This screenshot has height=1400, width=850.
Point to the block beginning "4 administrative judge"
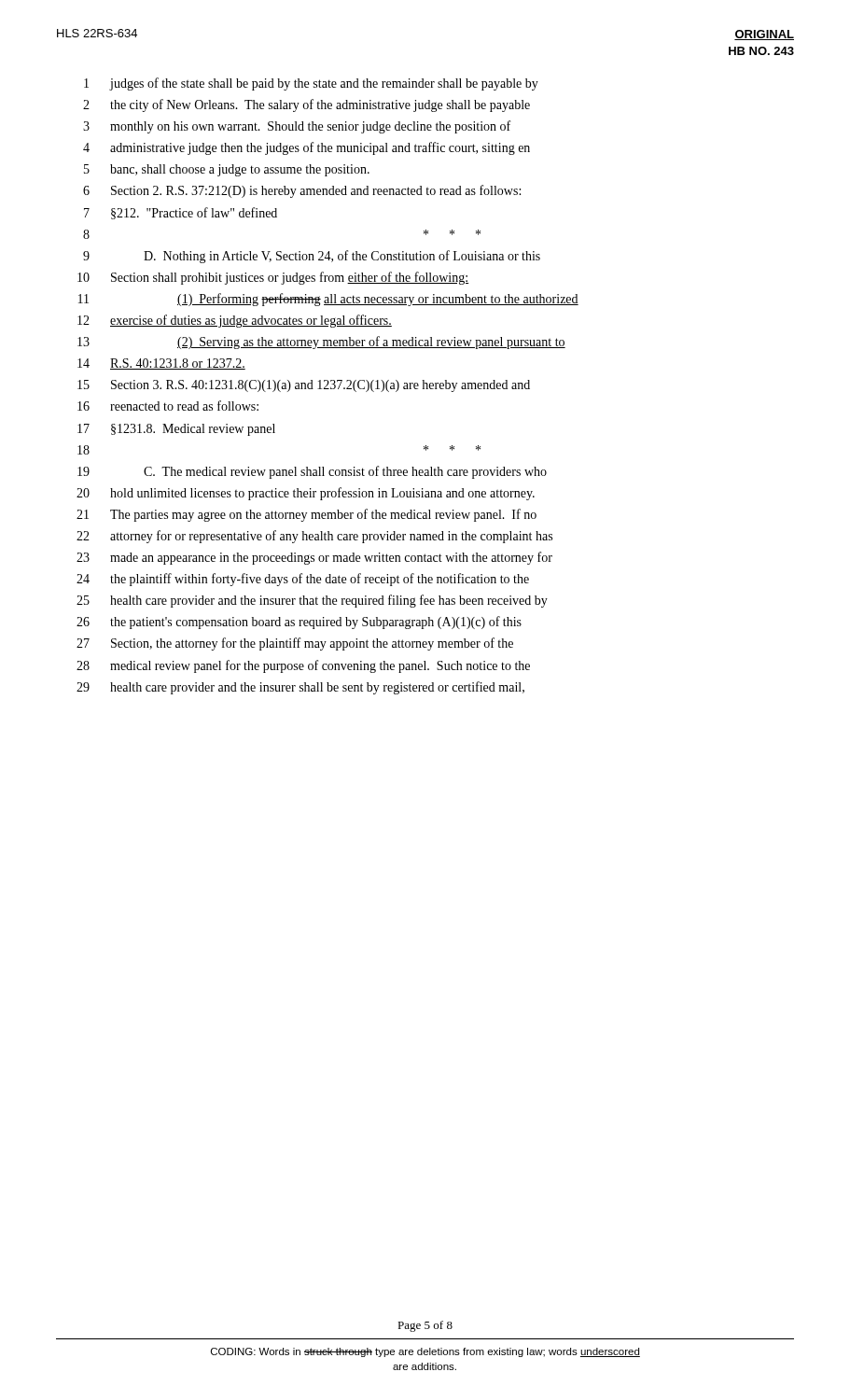click(425, 148)
